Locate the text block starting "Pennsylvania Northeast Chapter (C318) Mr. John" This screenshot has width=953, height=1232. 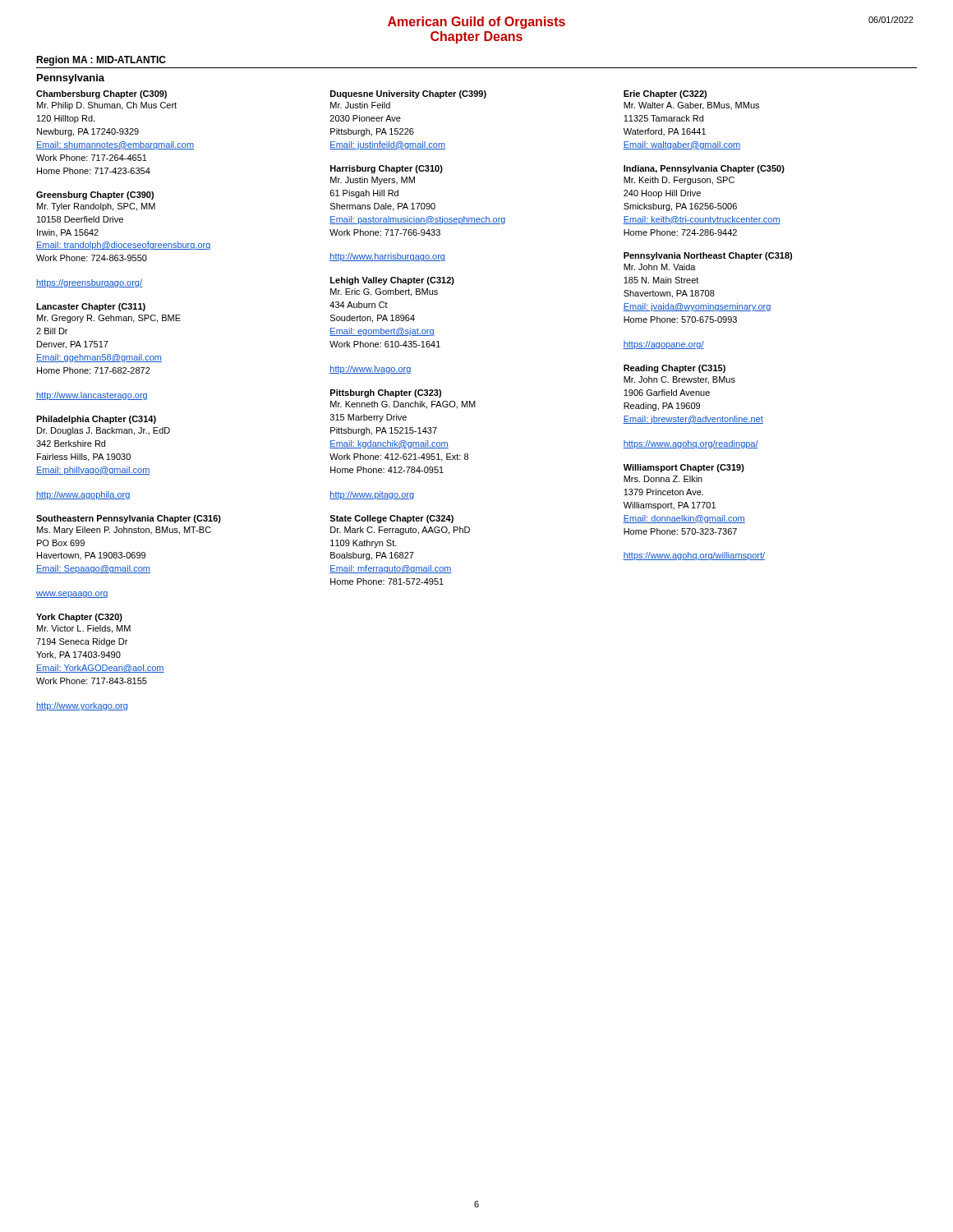(708, 256)
